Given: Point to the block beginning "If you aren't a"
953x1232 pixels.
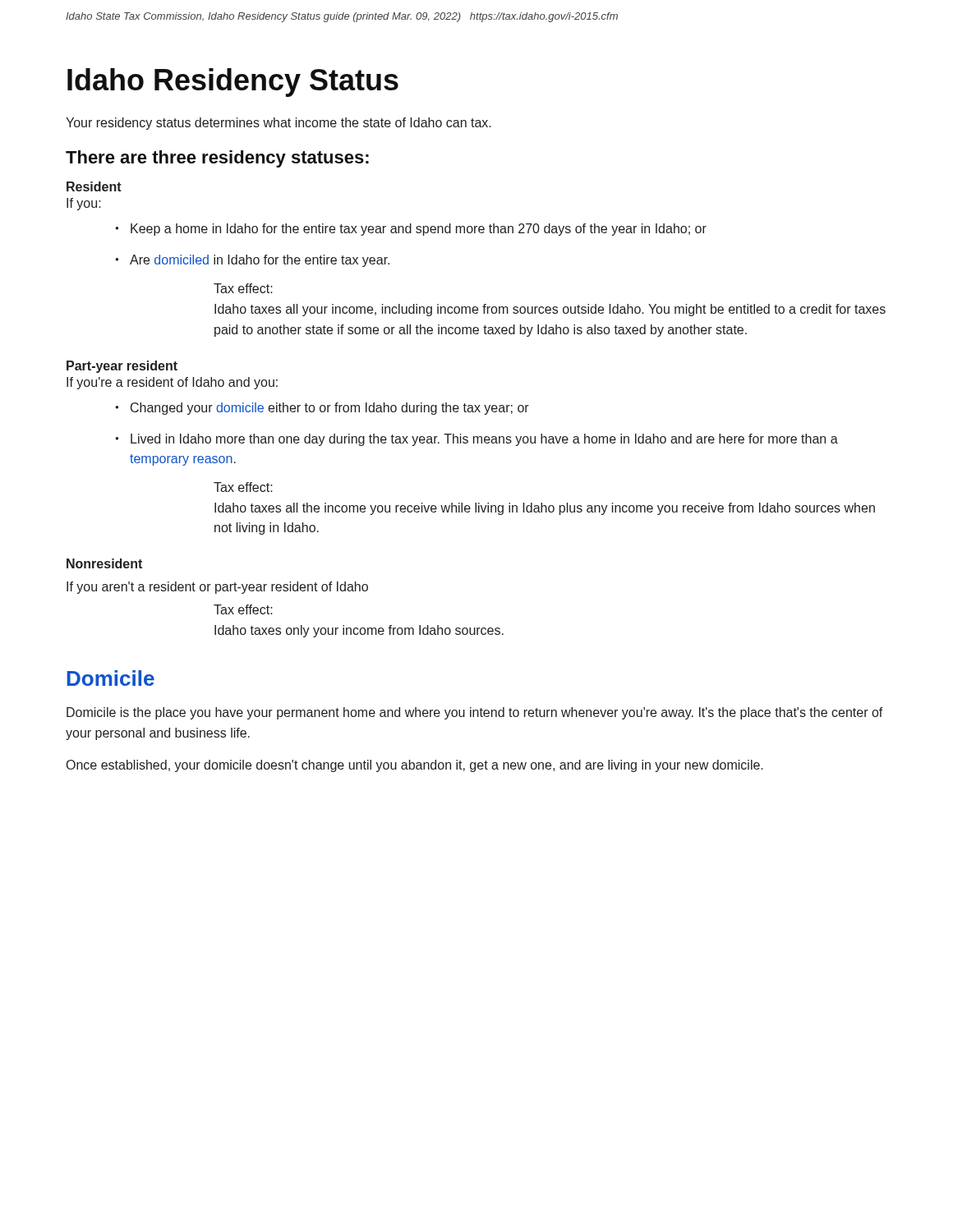Looking at the screenshot, I should (x=217, y=587).
